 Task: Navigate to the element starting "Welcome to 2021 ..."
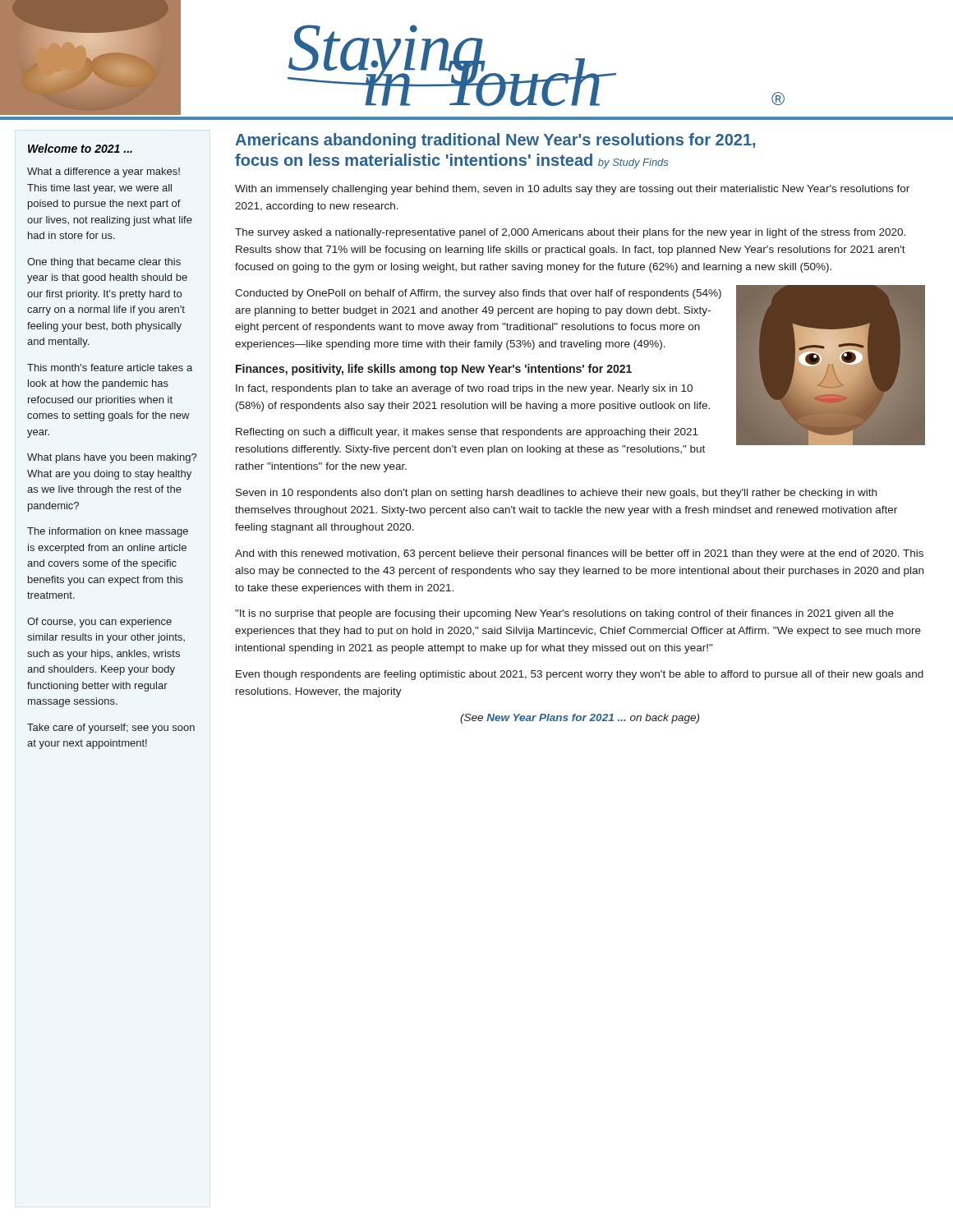pyautogui.click(x=80, y=149)
